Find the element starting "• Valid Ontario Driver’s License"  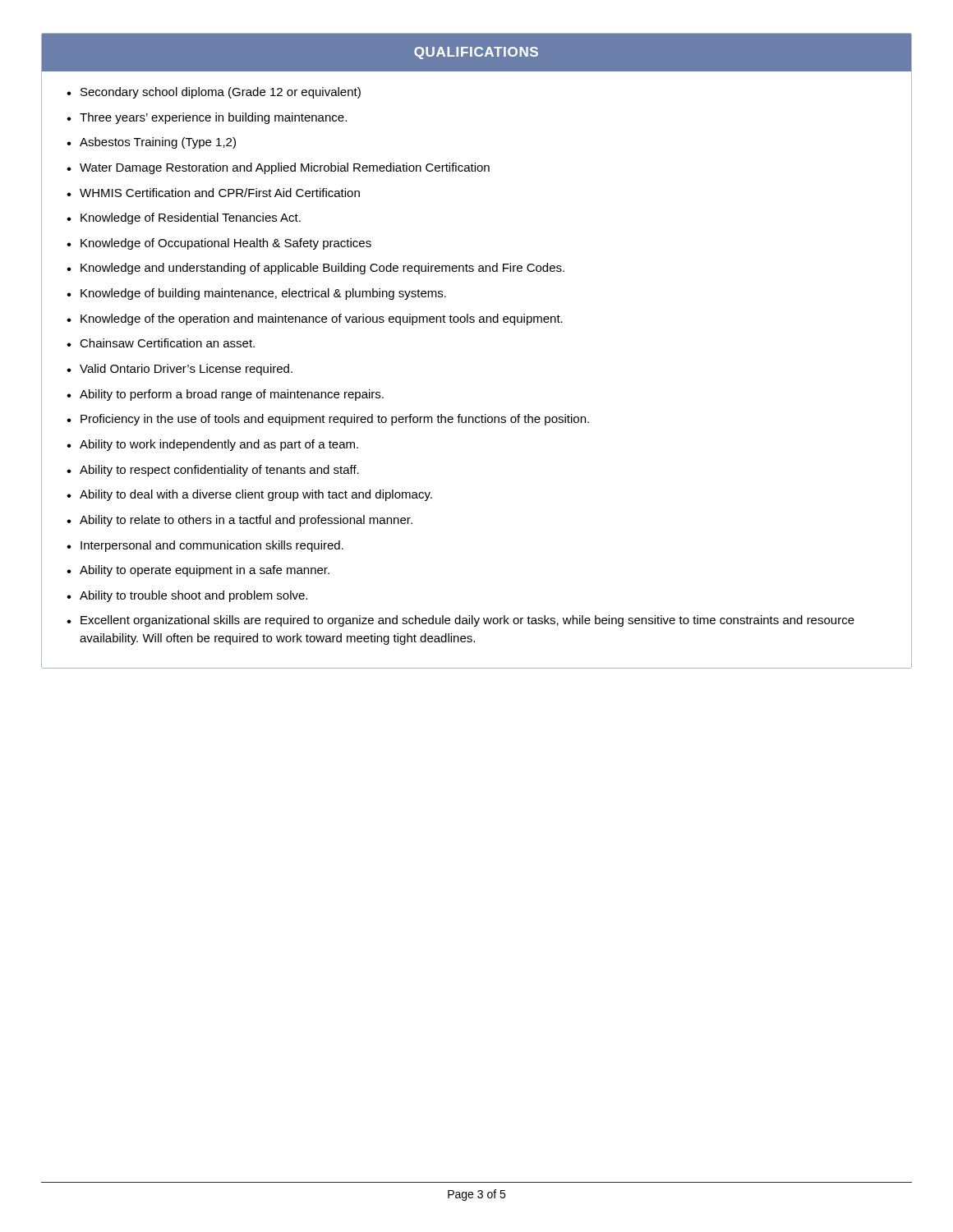pyautogui.click(x=180, y=370)
